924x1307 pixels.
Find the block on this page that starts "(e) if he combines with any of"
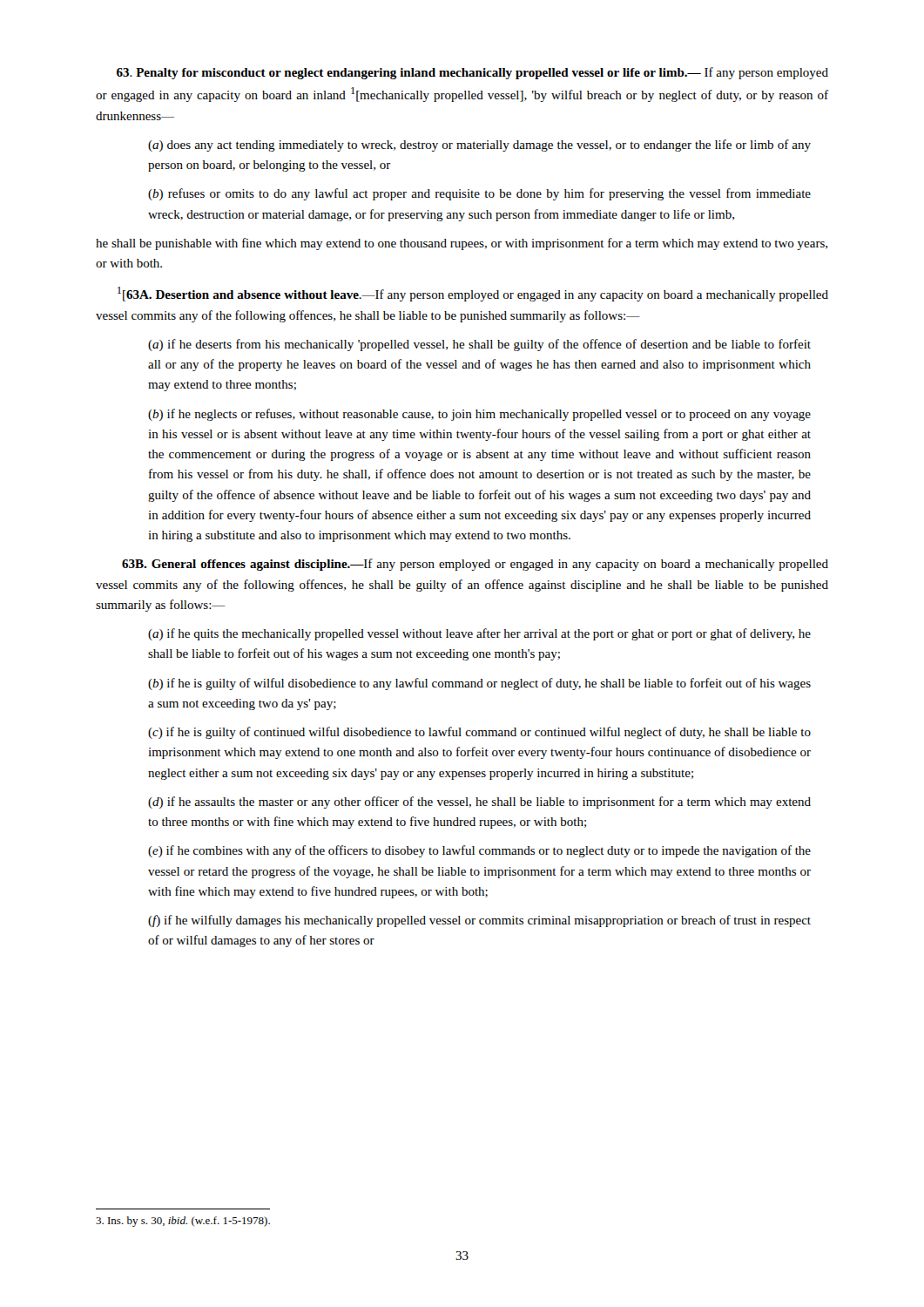(x=479, y=871)
